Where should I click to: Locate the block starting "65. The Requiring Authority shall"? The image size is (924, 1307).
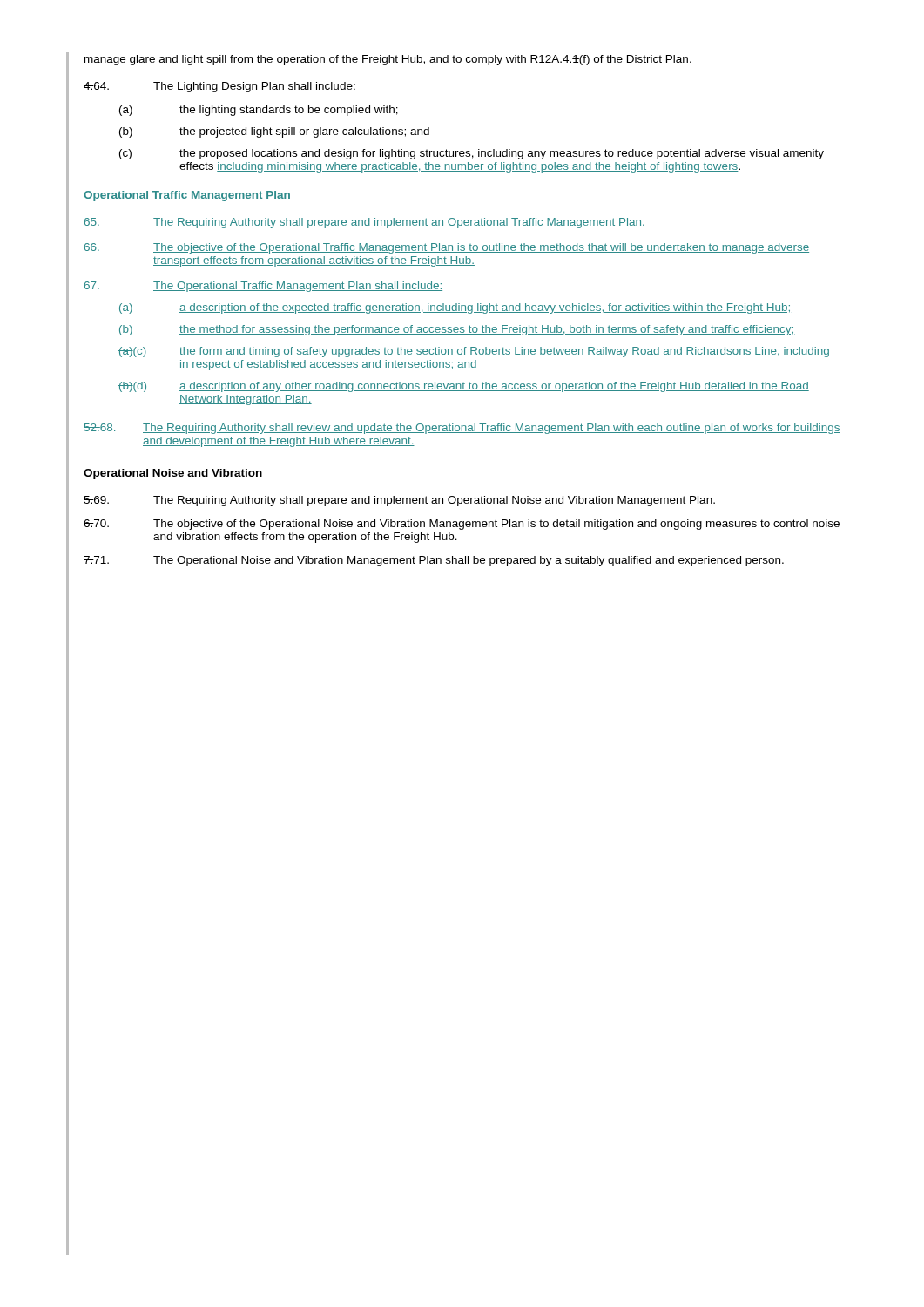click(x=462, y=222)
